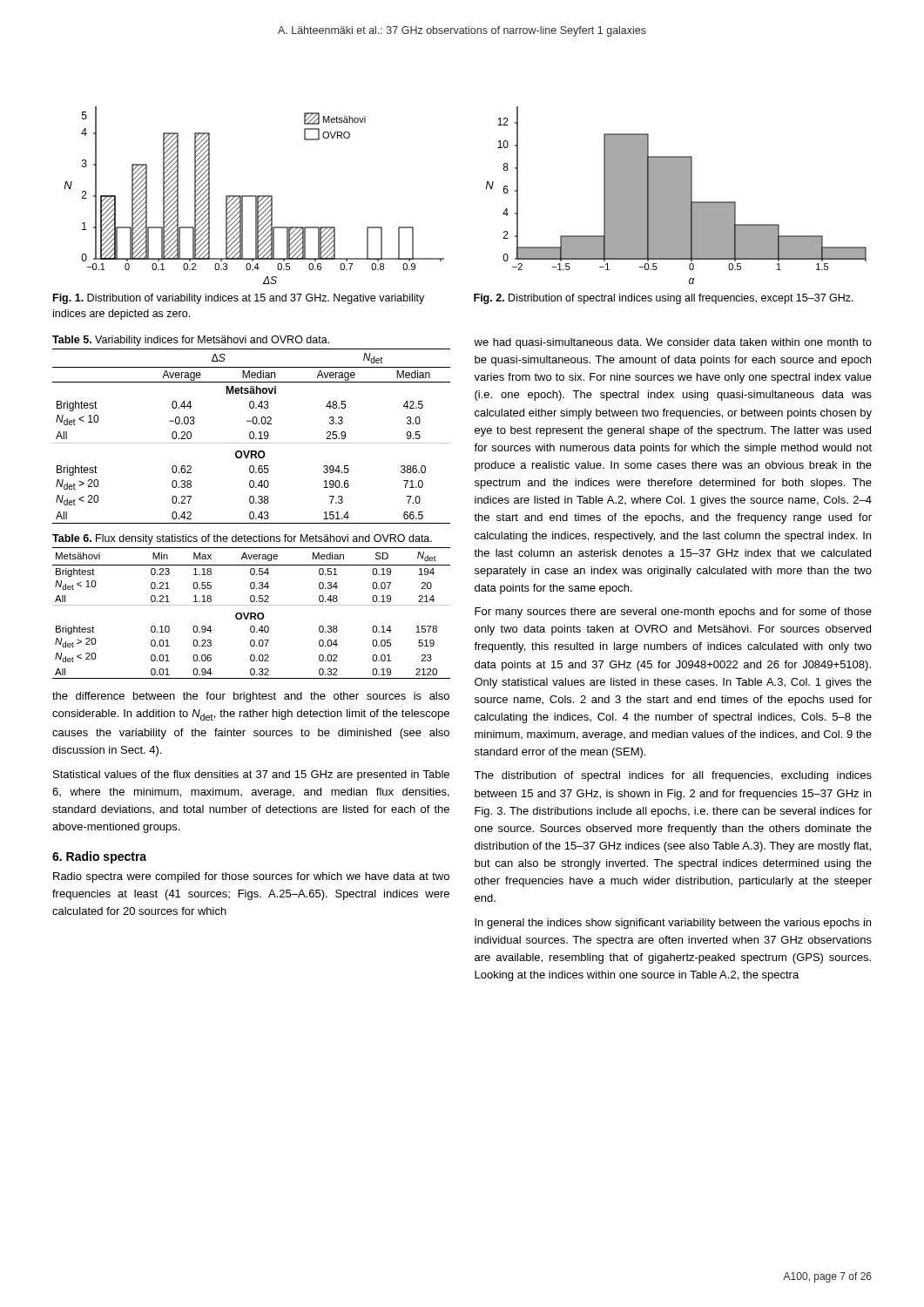Locate the block of text that opens with "Statistical values of the"
Screen dimensions: 1307x924
(251, 800)
